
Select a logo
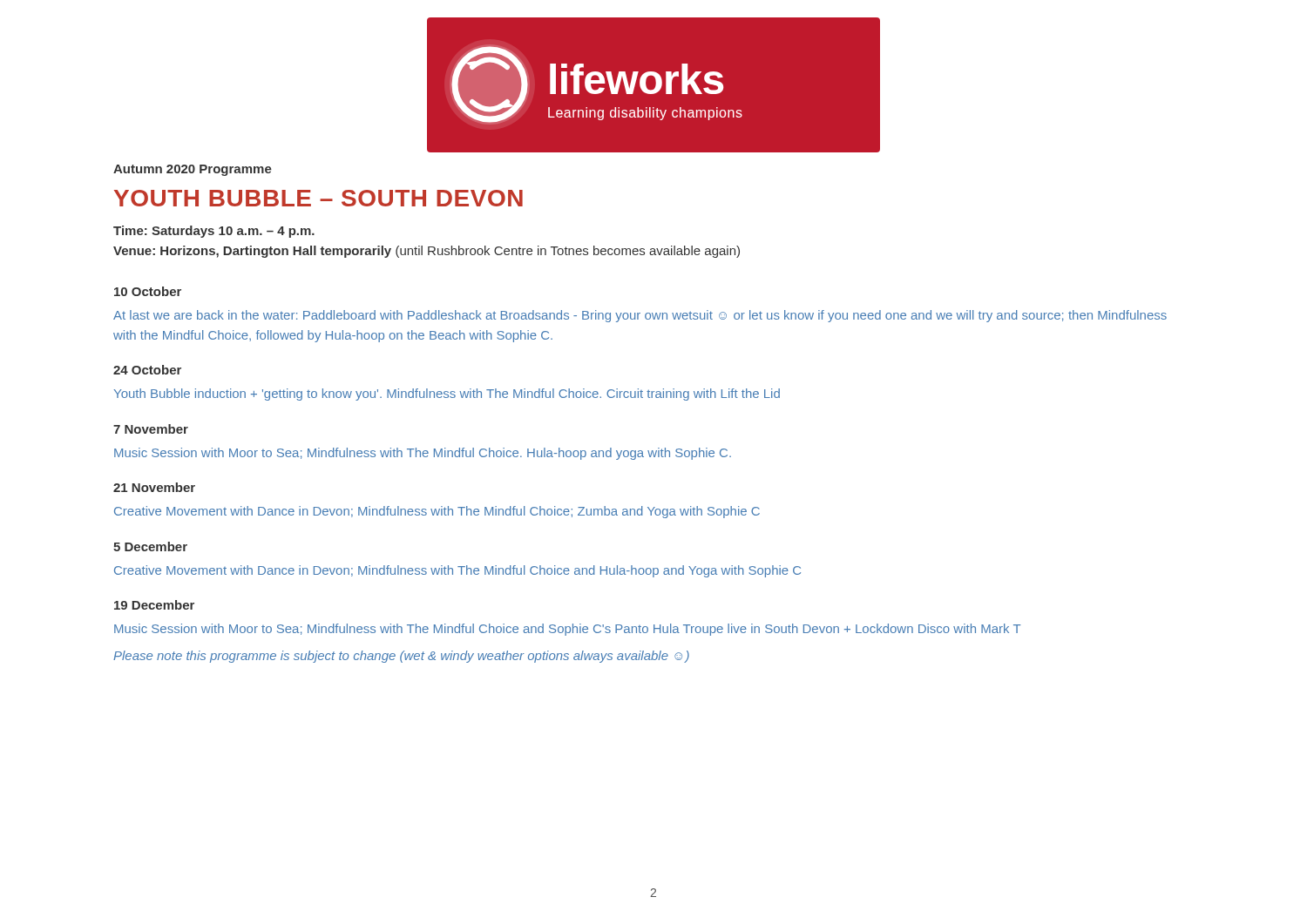(x=654, y=85)
